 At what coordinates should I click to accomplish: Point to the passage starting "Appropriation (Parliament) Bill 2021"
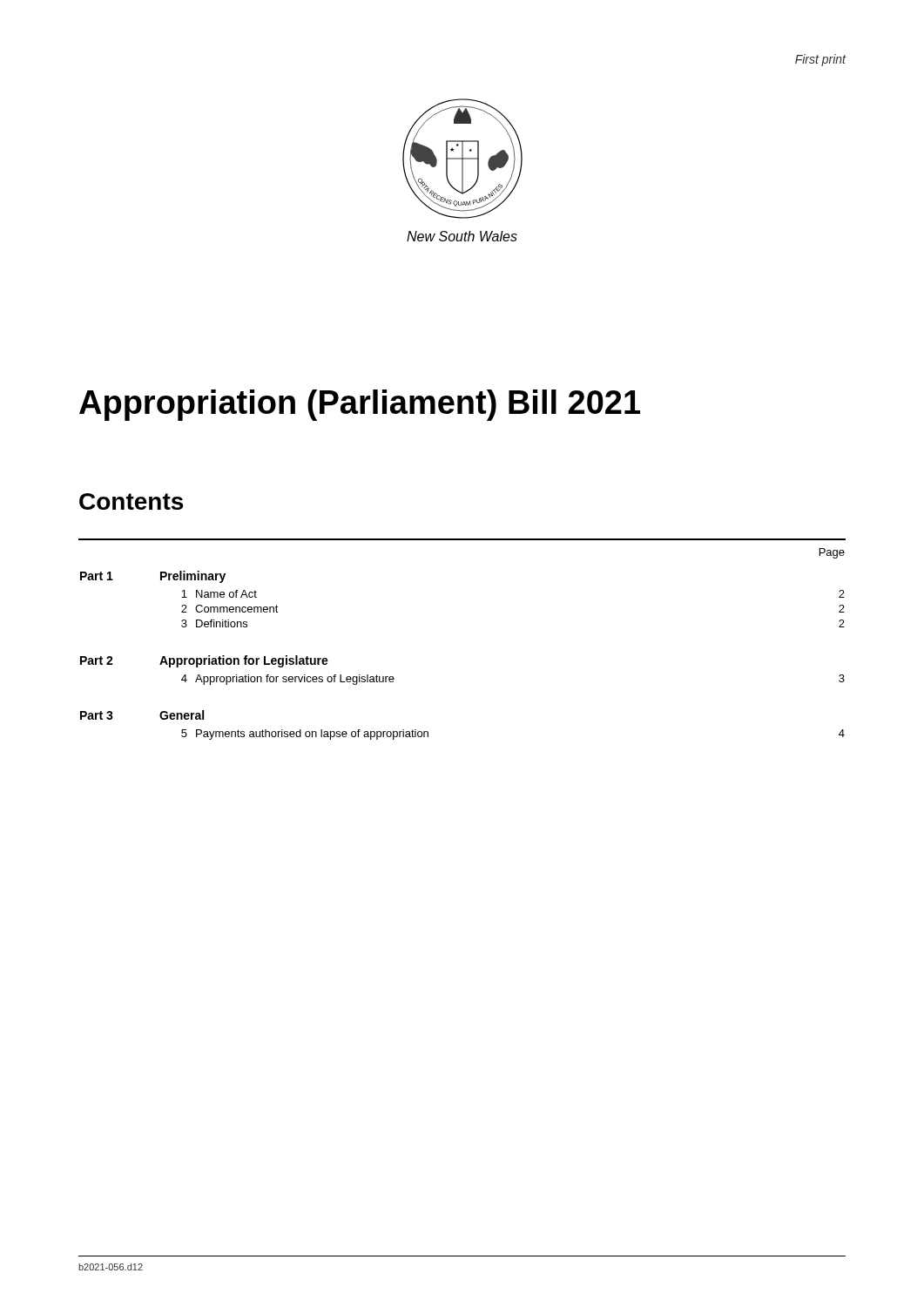click(x=360, y=403)
